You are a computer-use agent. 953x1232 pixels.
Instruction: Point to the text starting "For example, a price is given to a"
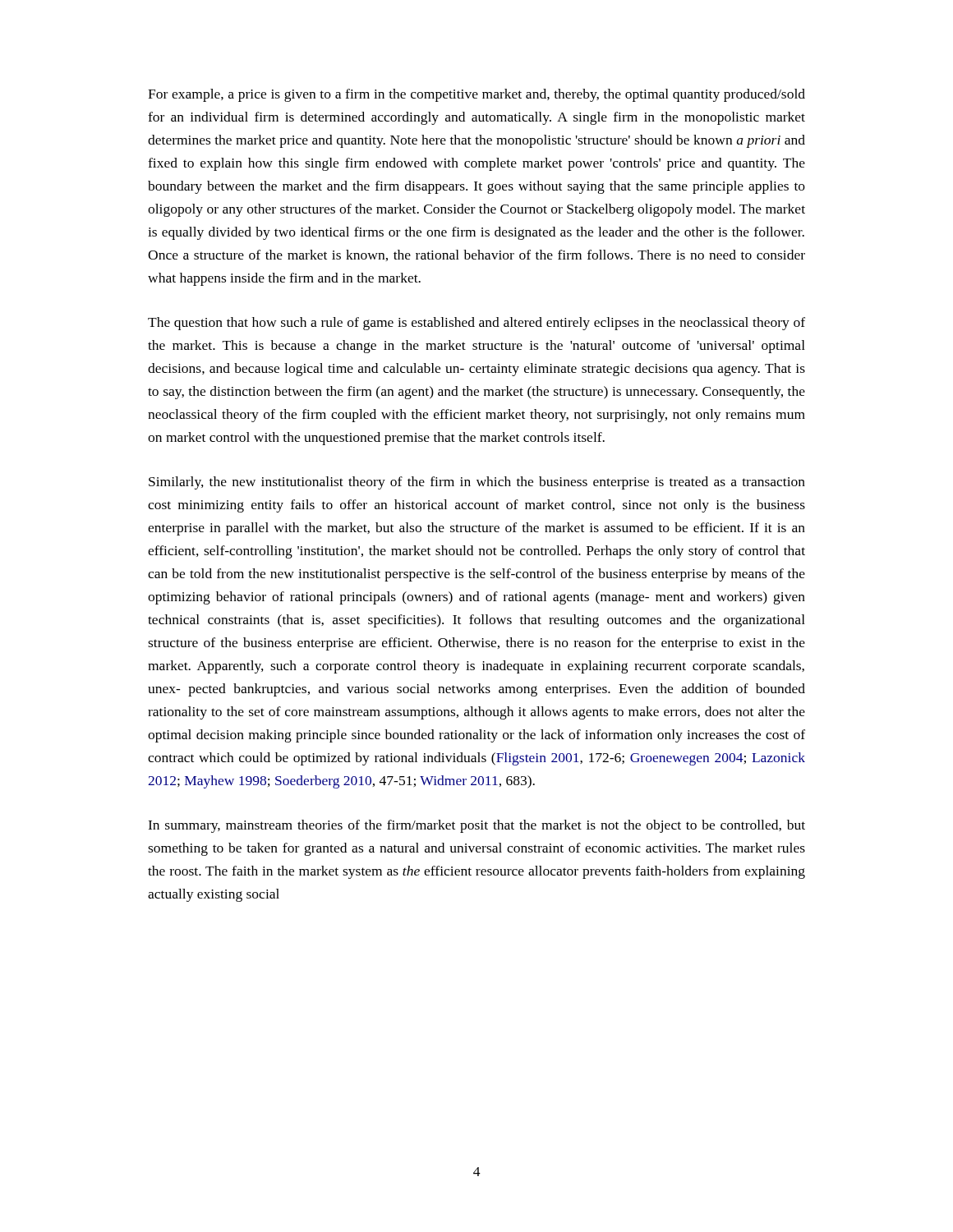point(476,186)
